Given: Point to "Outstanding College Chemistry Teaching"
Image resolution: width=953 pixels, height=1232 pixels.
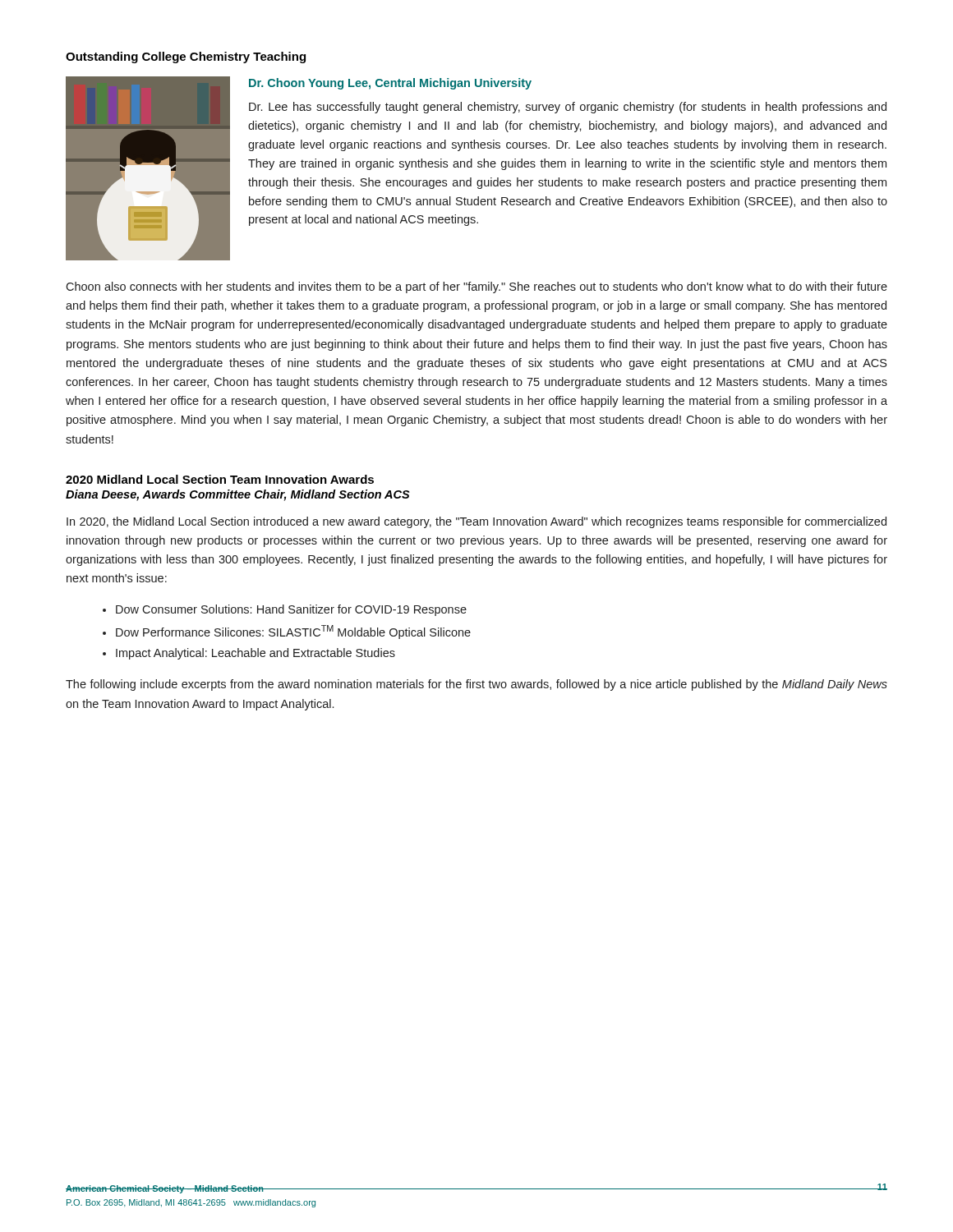Looking at the screenshot, I should click(x=186, y=56).
